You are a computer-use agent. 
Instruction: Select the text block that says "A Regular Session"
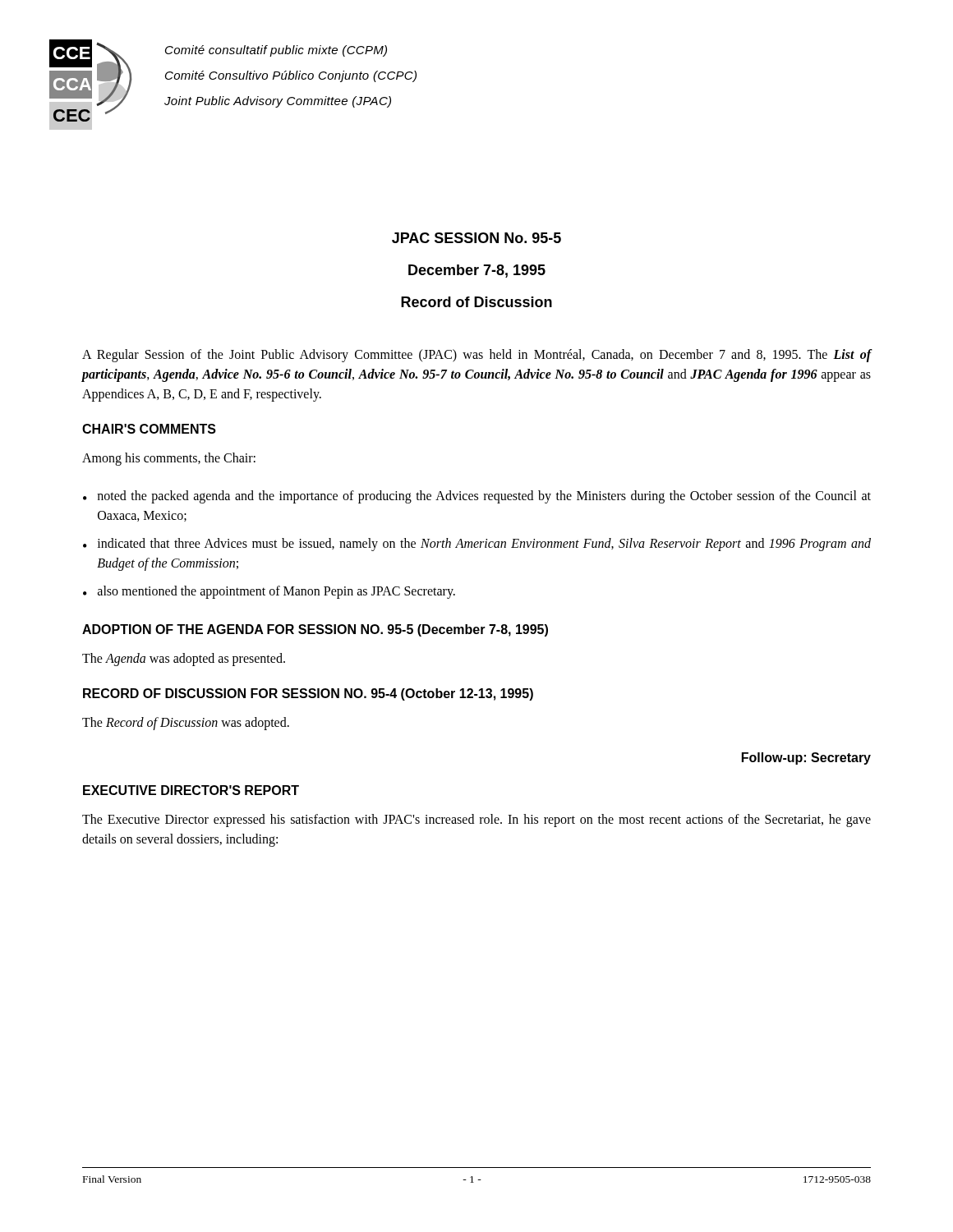476,374
